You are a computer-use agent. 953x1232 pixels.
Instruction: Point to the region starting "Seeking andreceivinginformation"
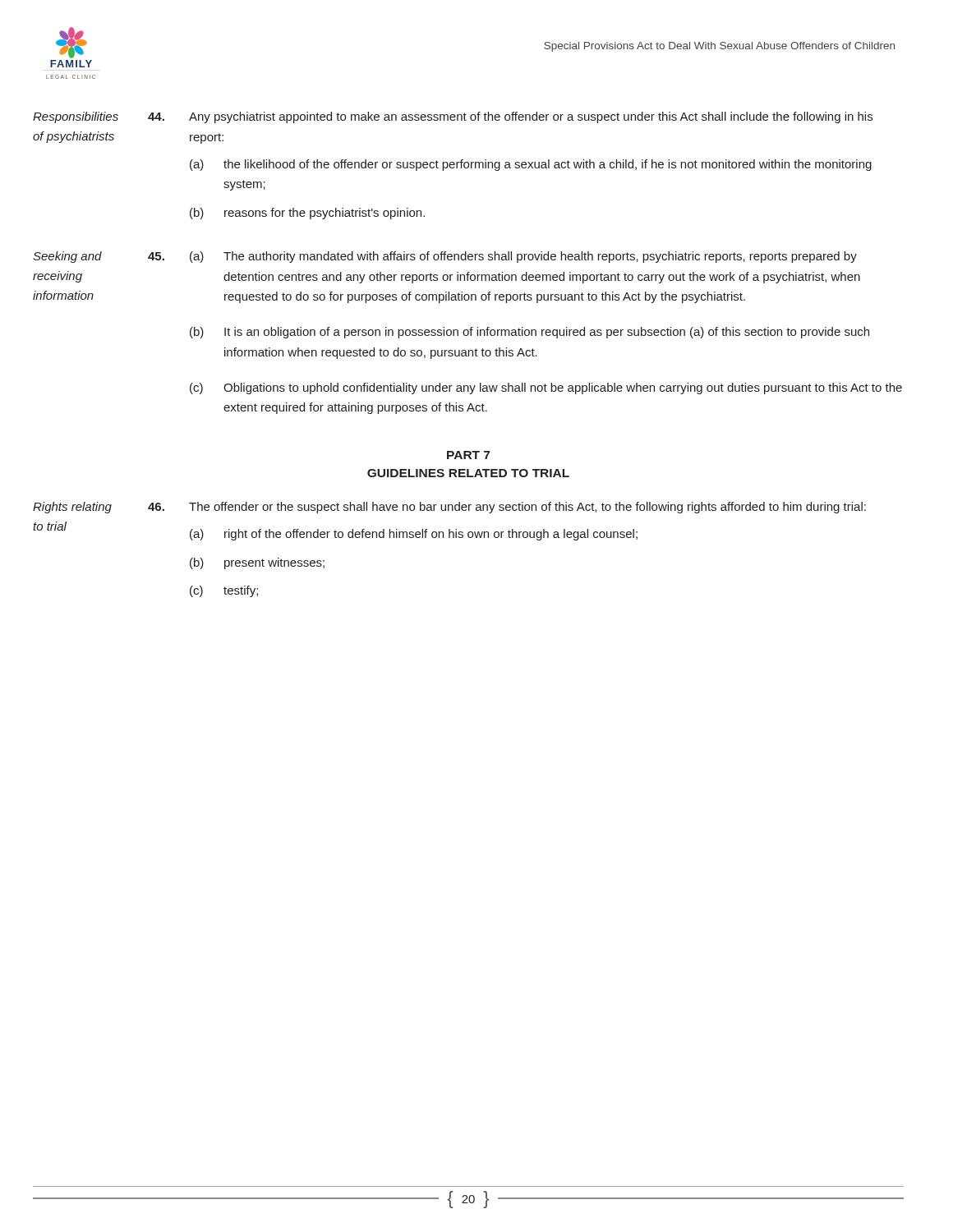click(67, 275)
